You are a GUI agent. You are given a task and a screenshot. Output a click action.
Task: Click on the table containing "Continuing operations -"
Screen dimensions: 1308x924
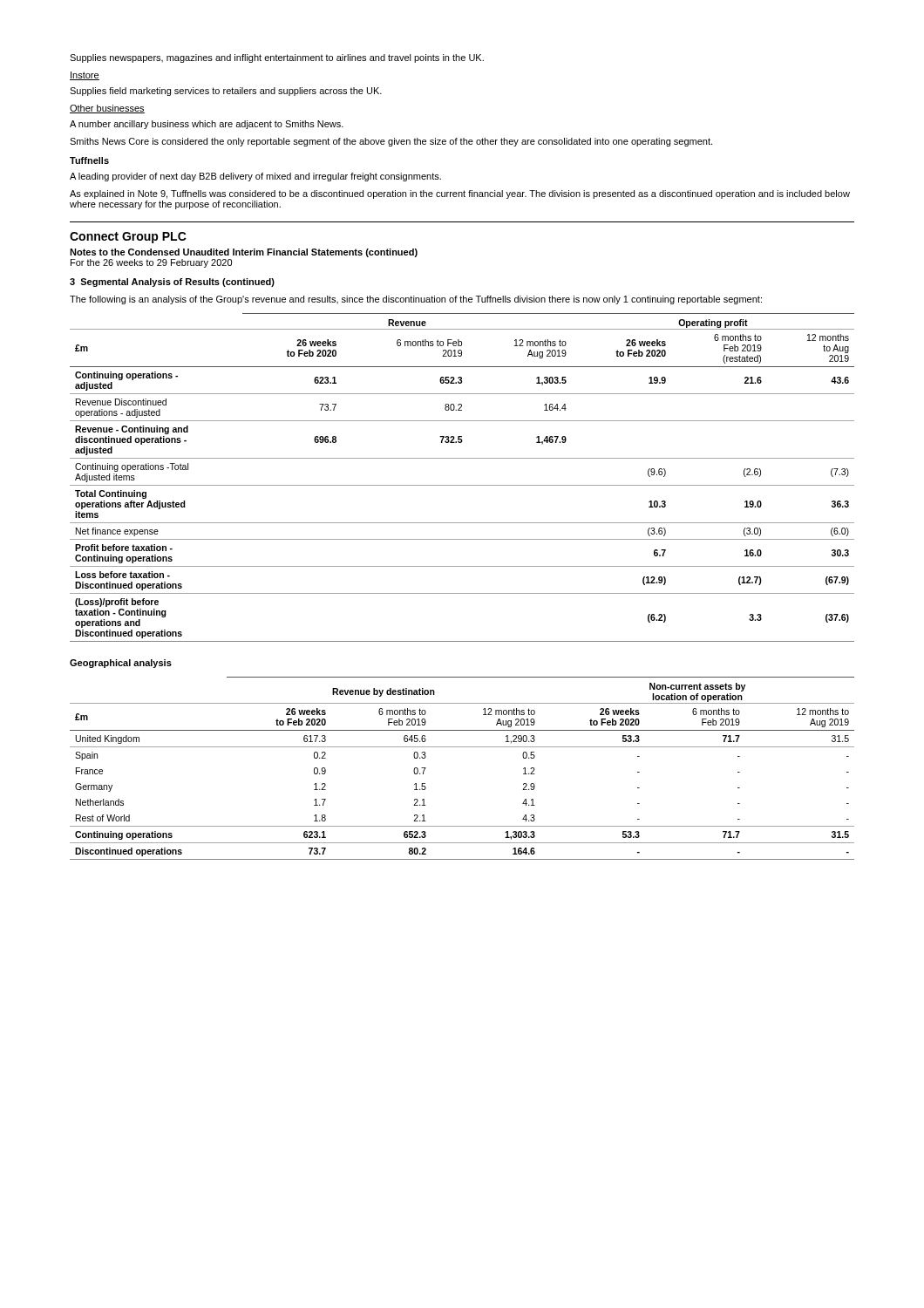coord(462,477)
